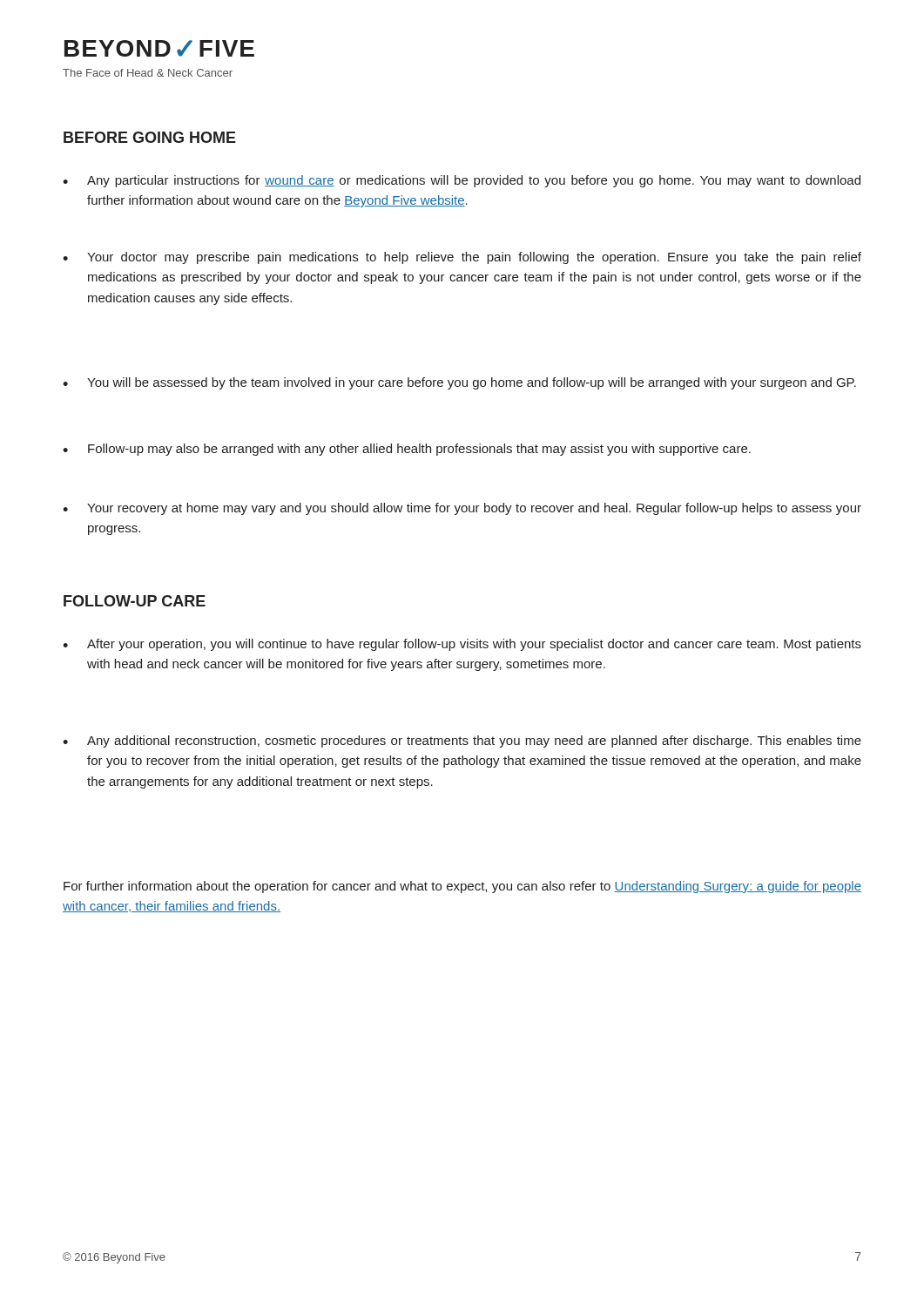Locate the logo
Viewport: 924px width, 1307px height.
pyautogui.click(x=159, y=57)
